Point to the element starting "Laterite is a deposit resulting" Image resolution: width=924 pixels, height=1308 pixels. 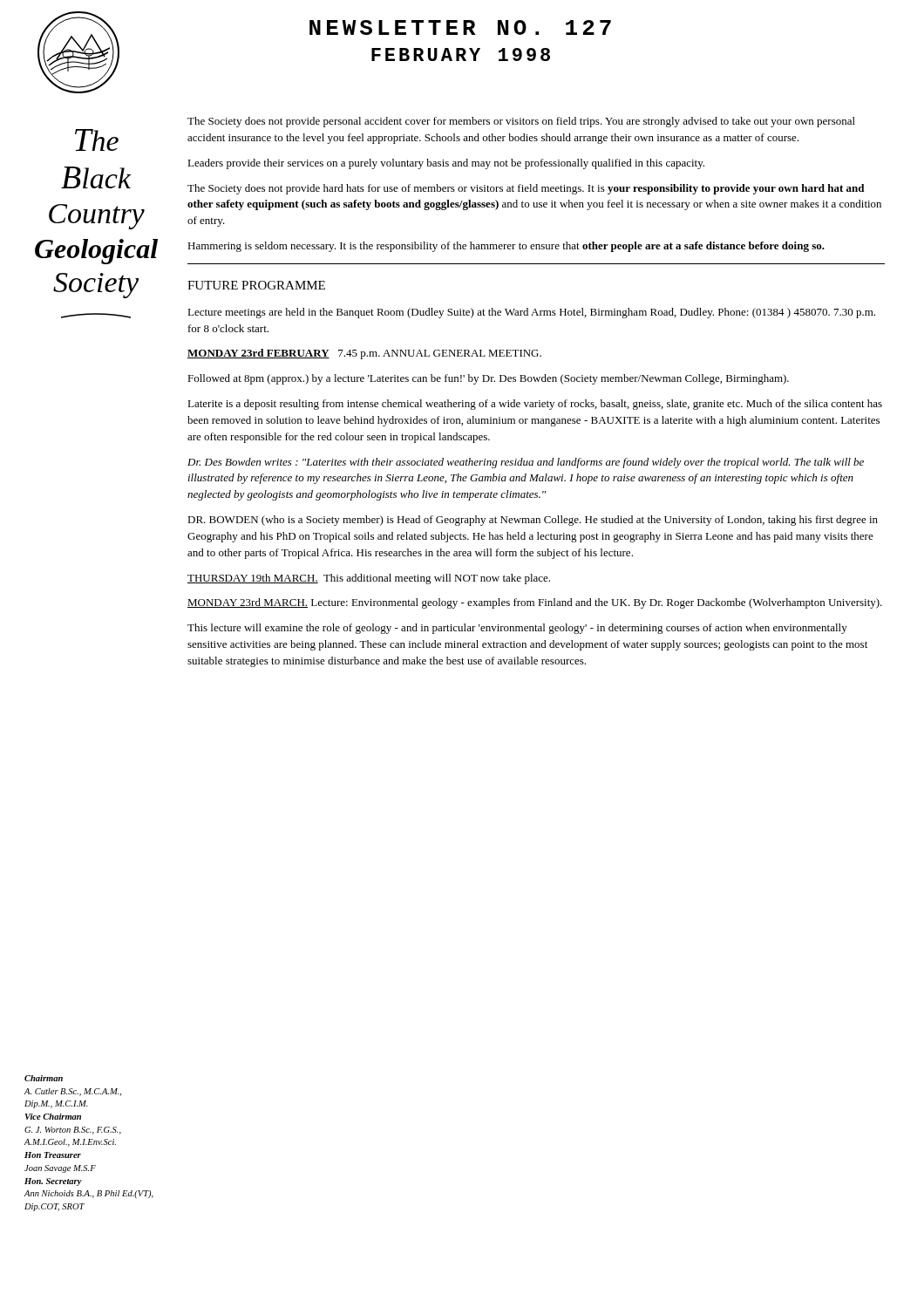tap(536, 421)
